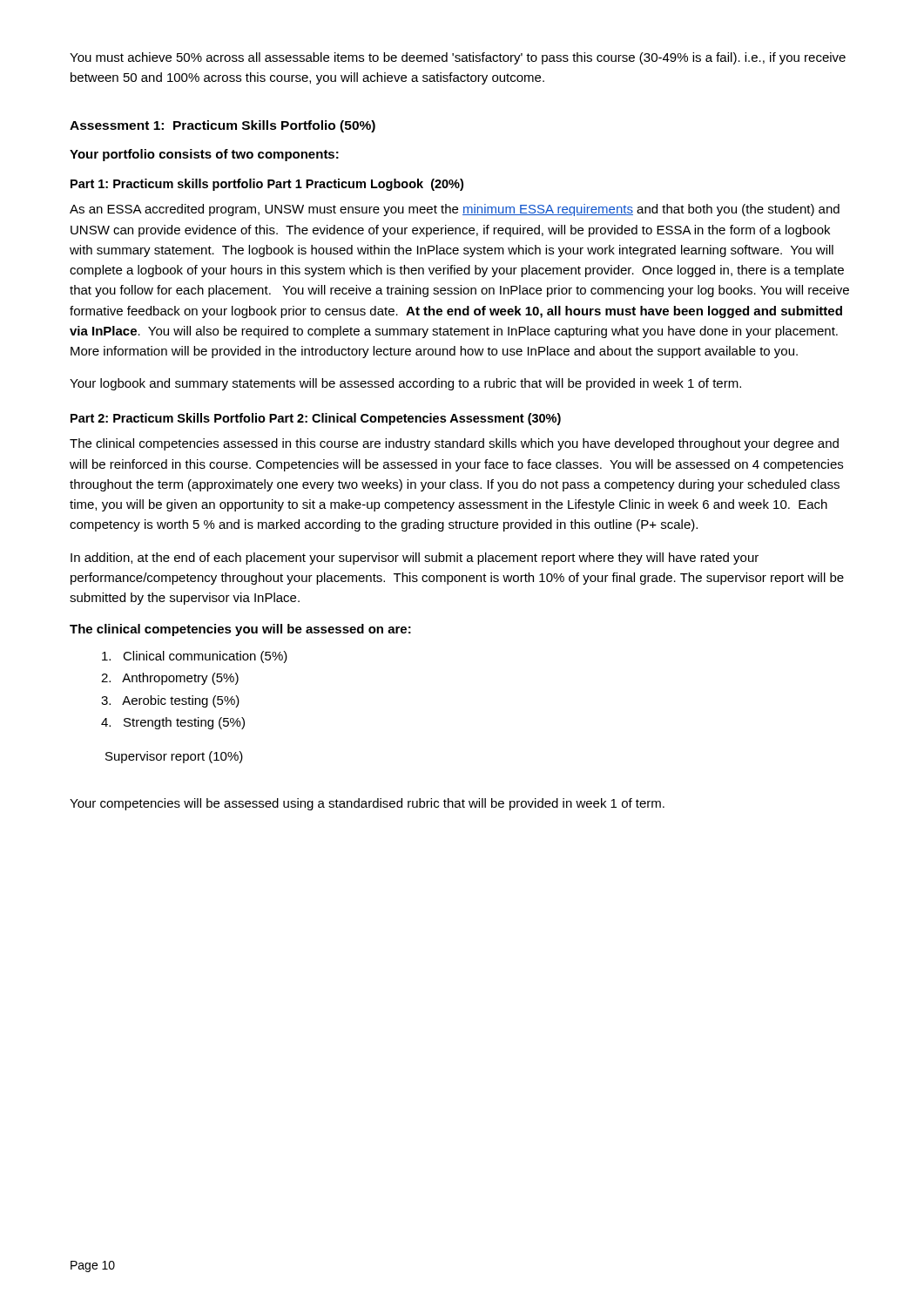This screenshot has height=1307, width=924.
Task: Where is the passage that starts "In addition, at the end"?
Action: (x=457, y=577)
